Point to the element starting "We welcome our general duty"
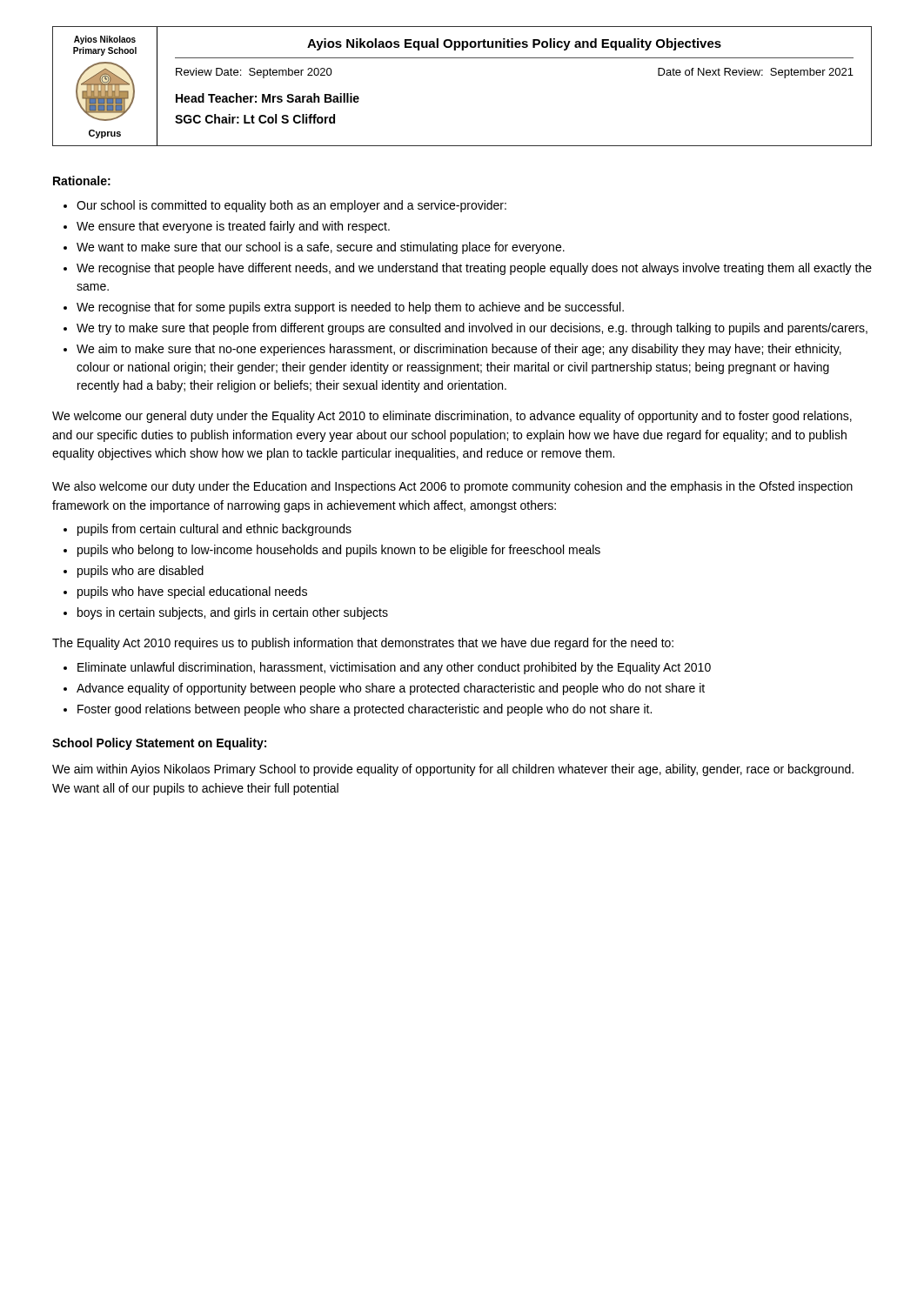Viewport: 924px width, 1305px height. tap(452, 435)
